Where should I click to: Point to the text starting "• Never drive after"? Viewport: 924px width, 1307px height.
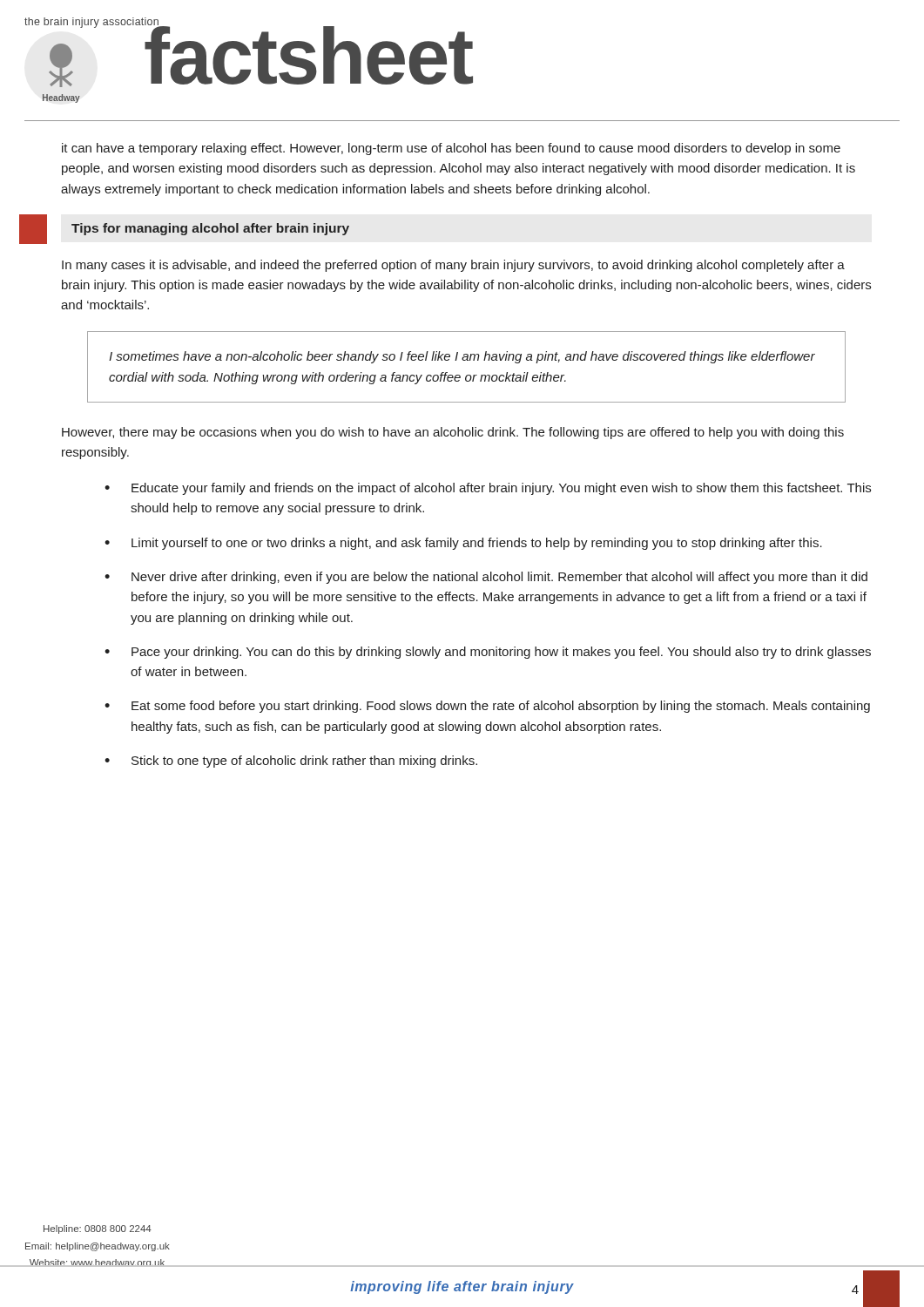[x=488, y=597]
